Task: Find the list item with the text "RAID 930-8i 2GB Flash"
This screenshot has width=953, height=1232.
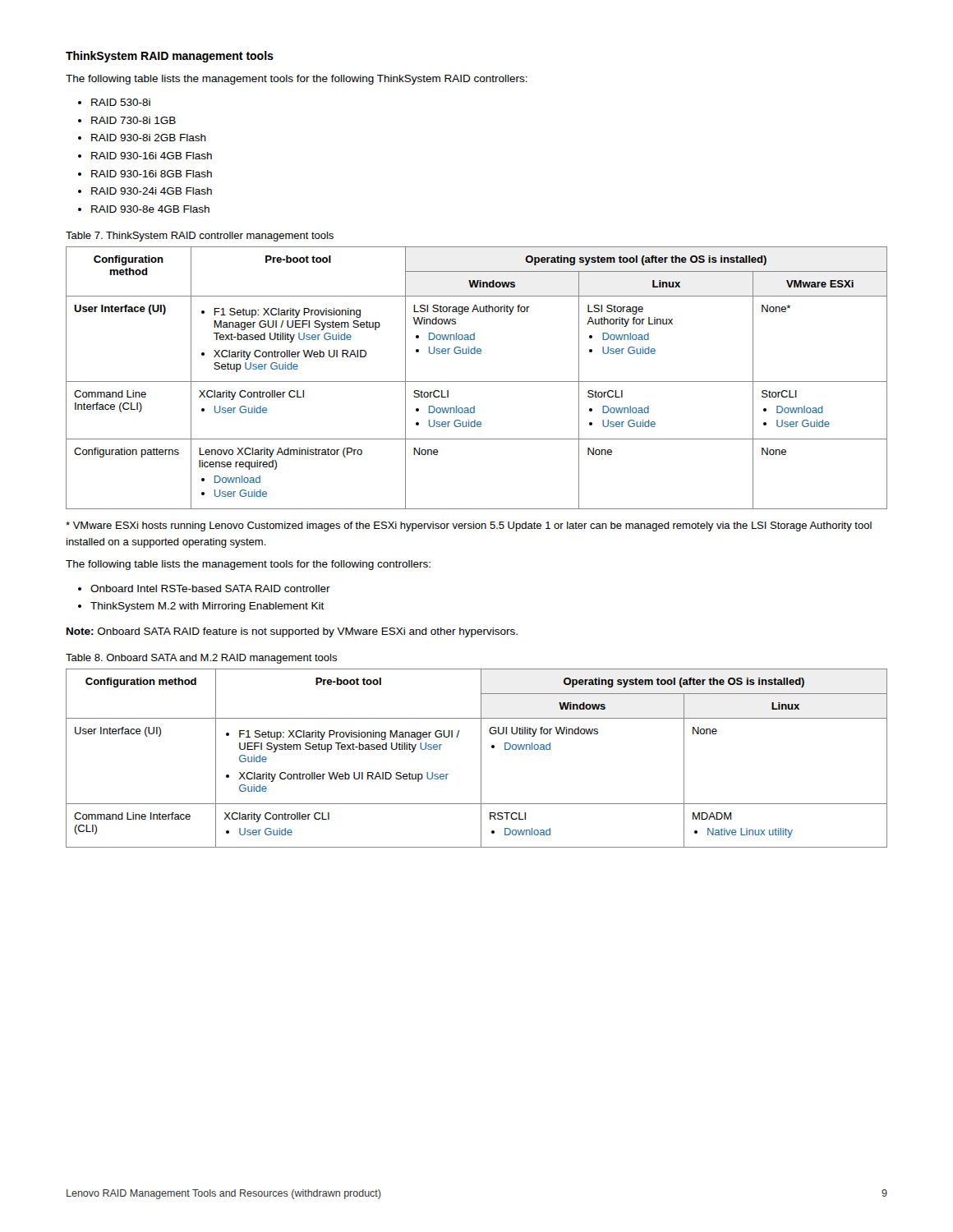Action: tap(148, 138)
